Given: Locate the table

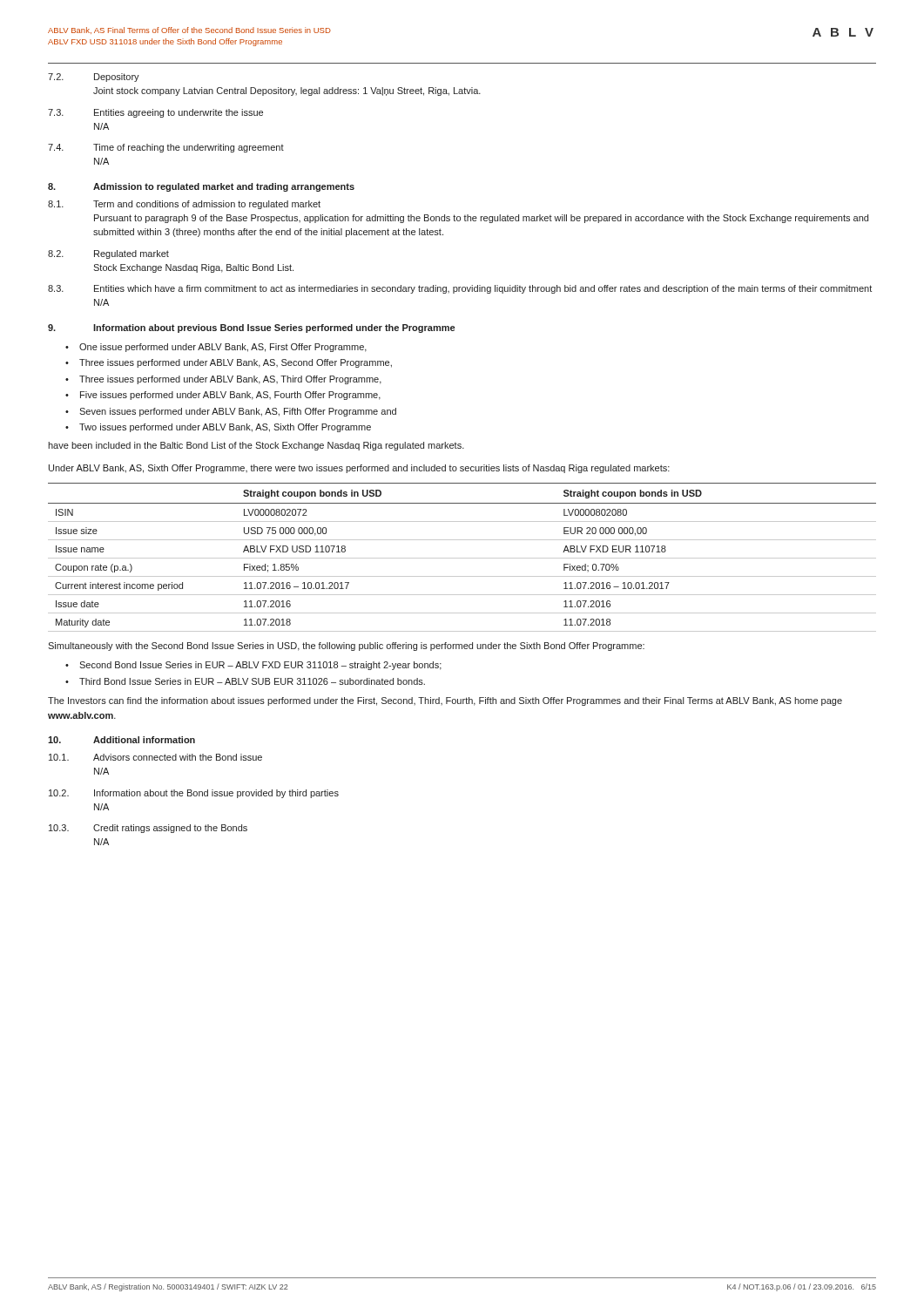Looking at the screenshot, I should [462, 557].
